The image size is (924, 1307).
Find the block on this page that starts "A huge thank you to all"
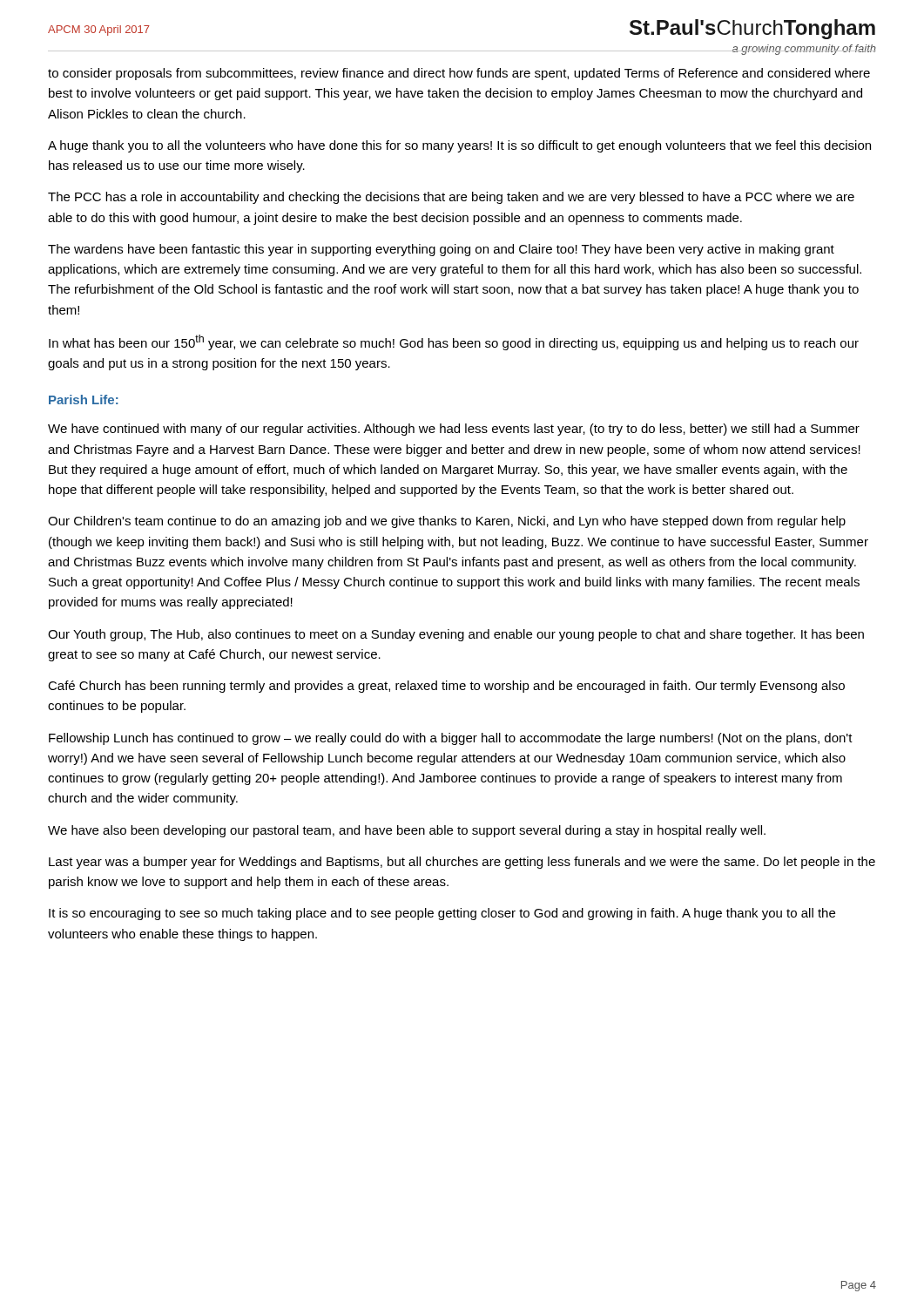[460, 155]
